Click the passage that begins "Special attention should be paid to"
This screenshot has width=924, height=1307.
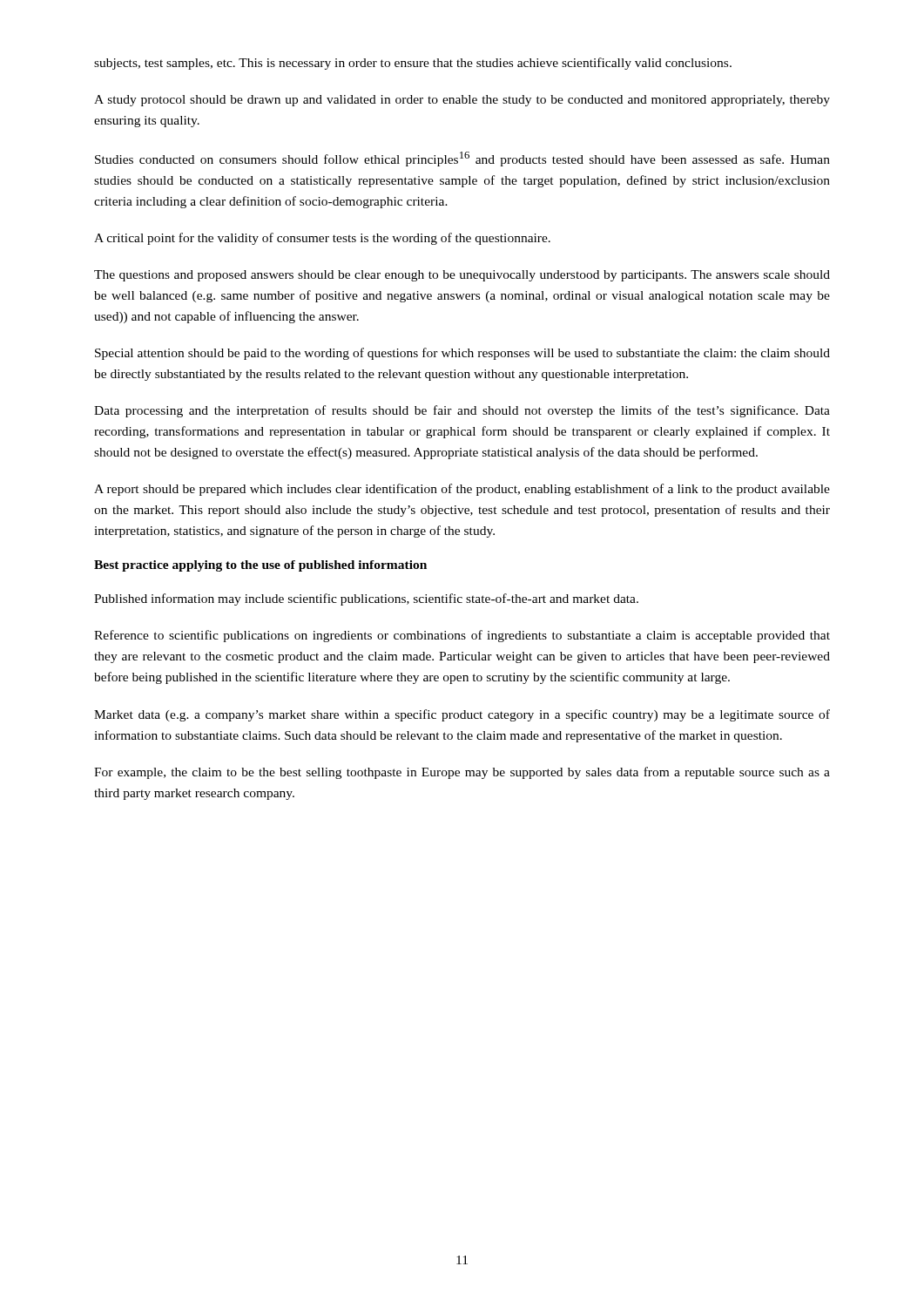462,363
